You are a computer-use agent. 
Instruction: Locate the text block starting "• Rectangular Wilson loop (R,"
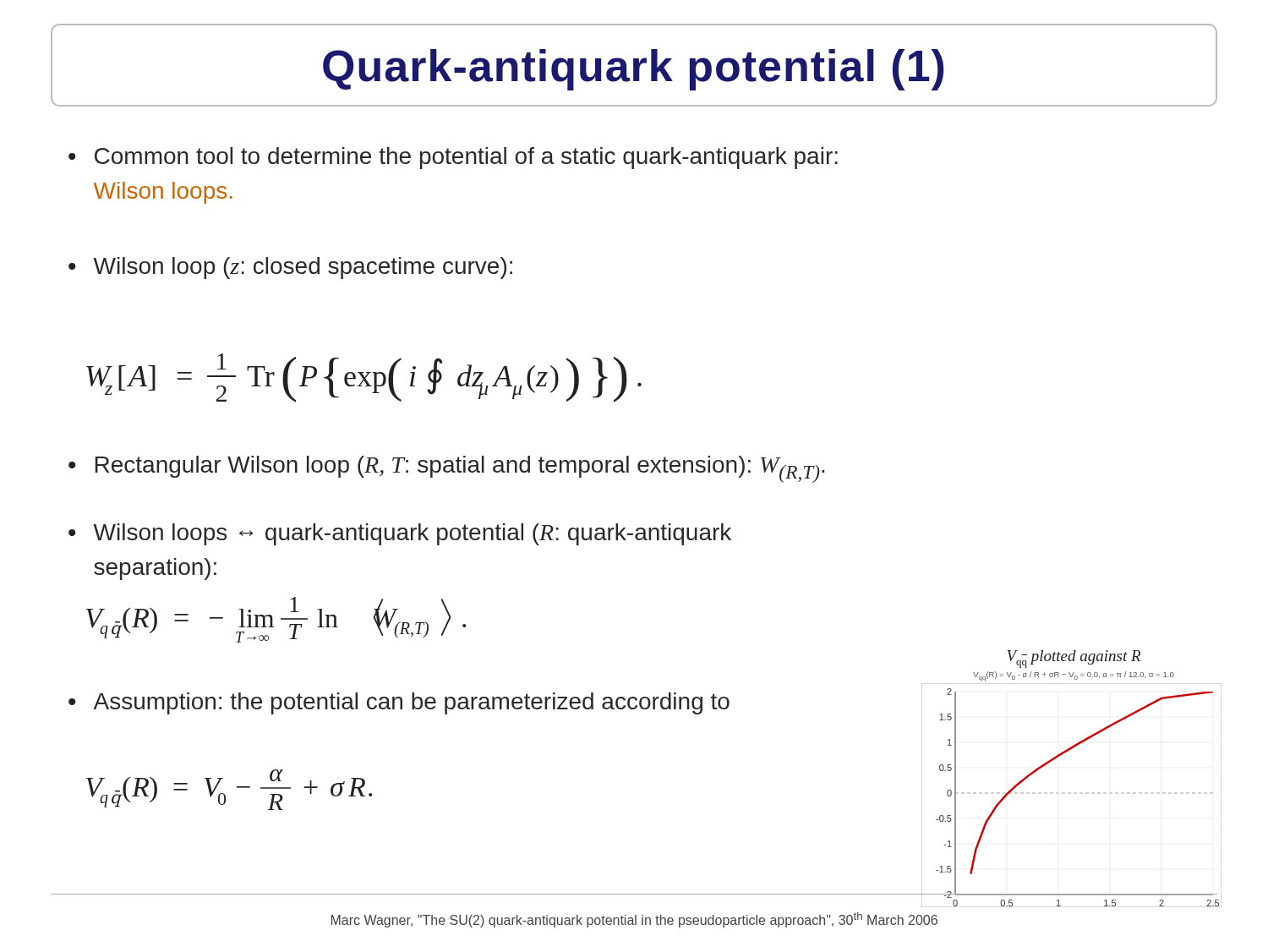tap(447, 467)
